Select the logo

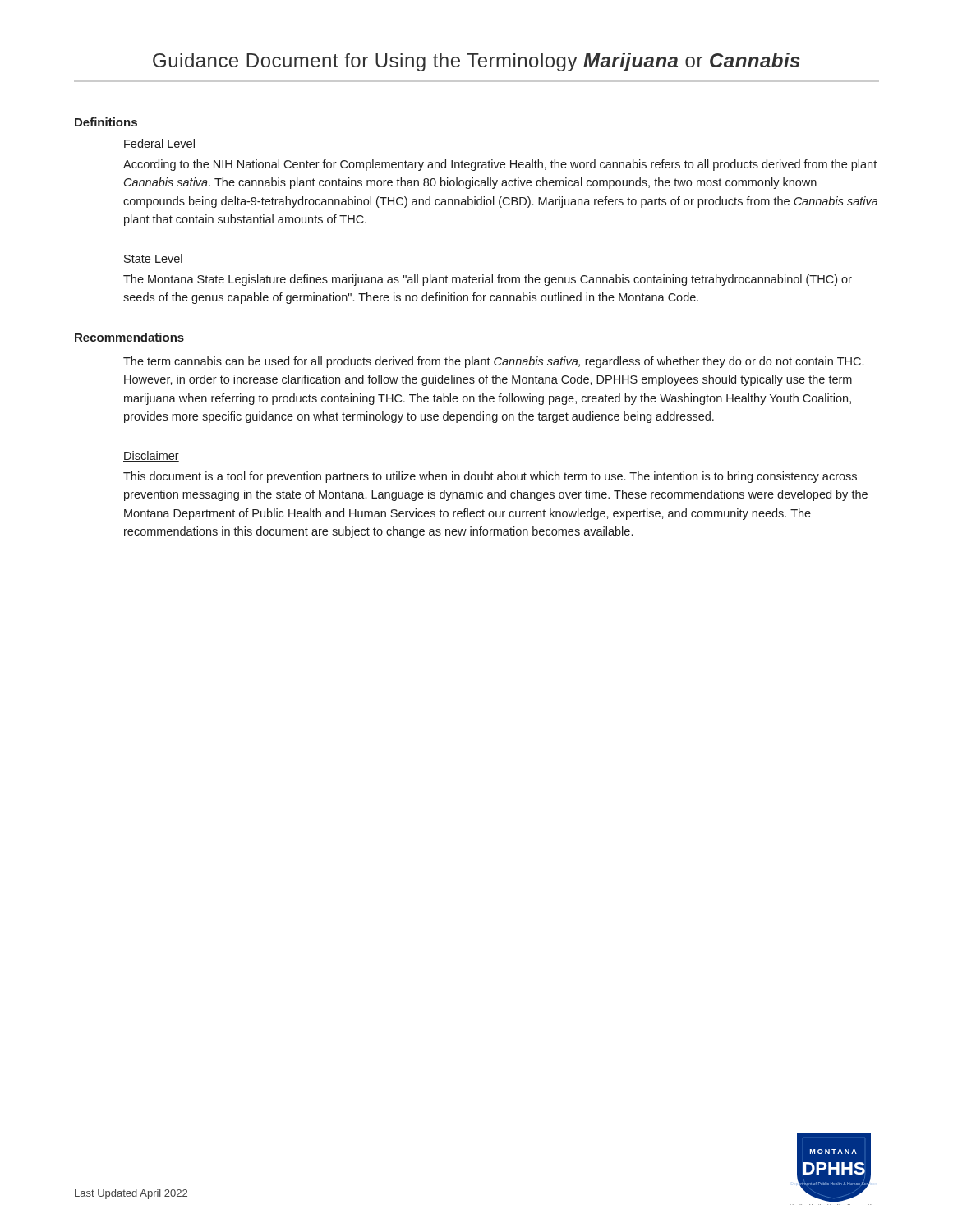834,1167
